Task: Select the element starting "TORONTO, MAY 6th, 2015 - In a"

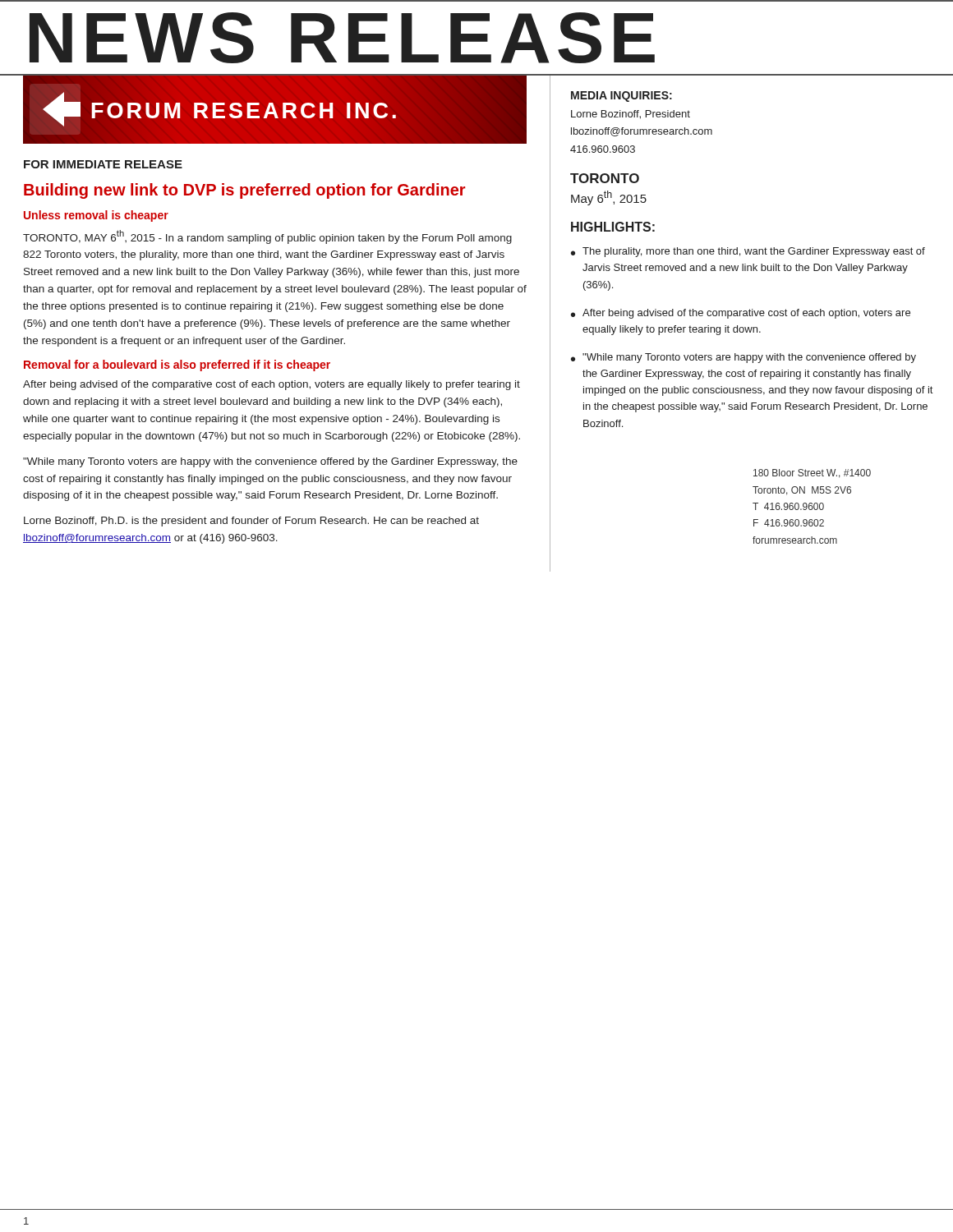Action: click(275, 287)
